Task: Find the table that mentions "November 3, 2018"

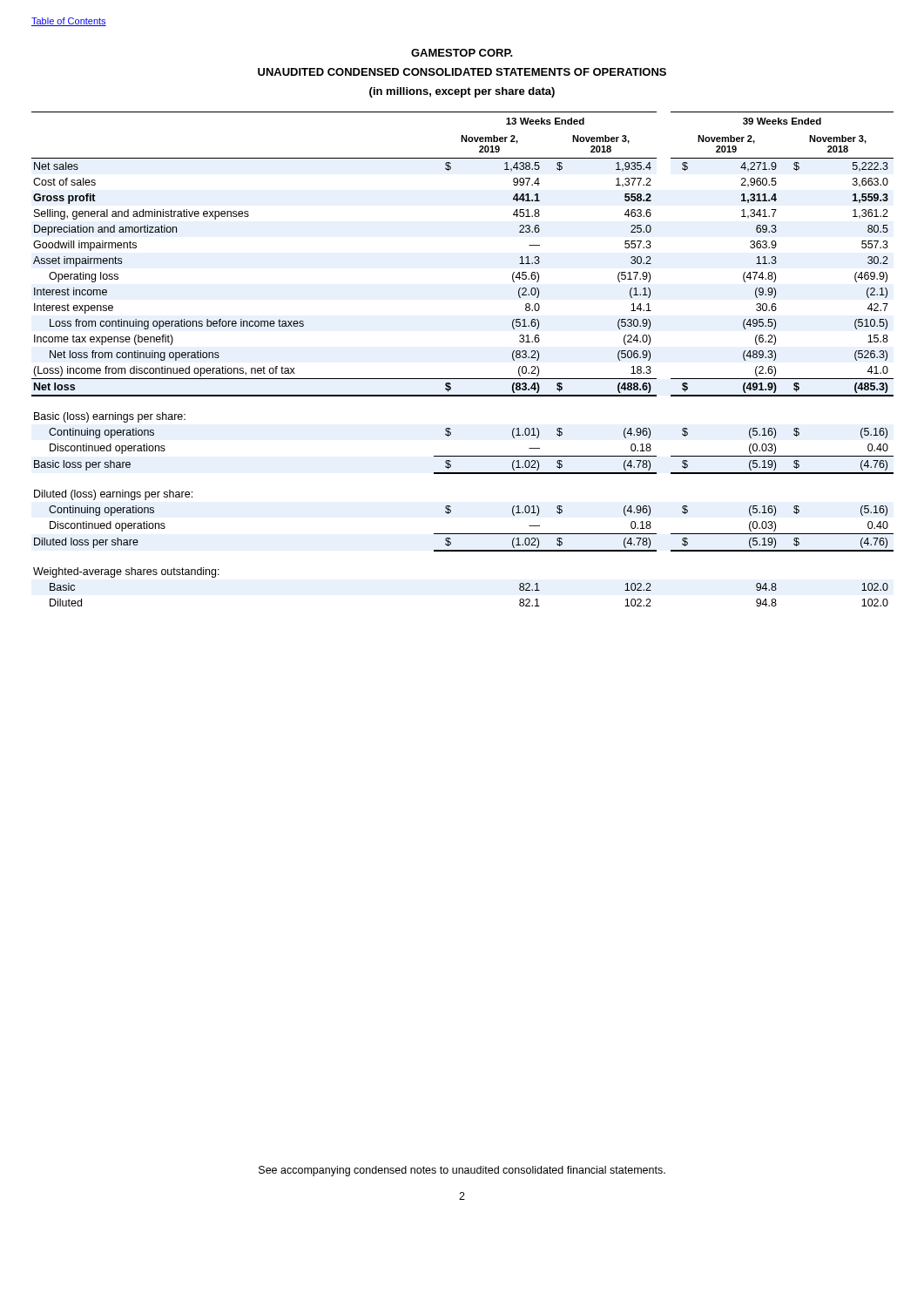Action: pyautogui.click(x=462, y=361)
